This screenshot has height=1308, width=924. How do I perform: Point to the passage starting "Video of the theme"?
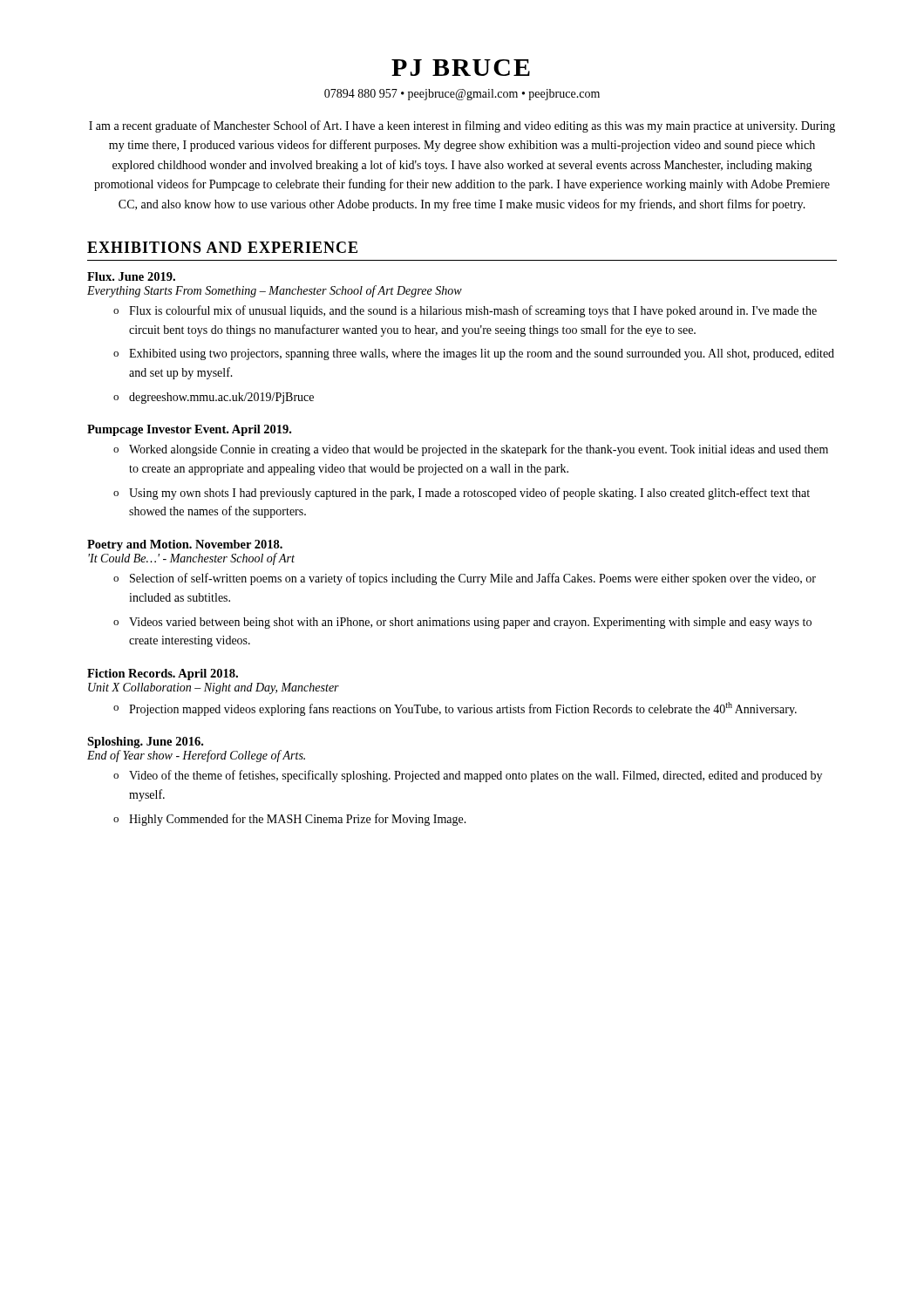pos(468,776)
